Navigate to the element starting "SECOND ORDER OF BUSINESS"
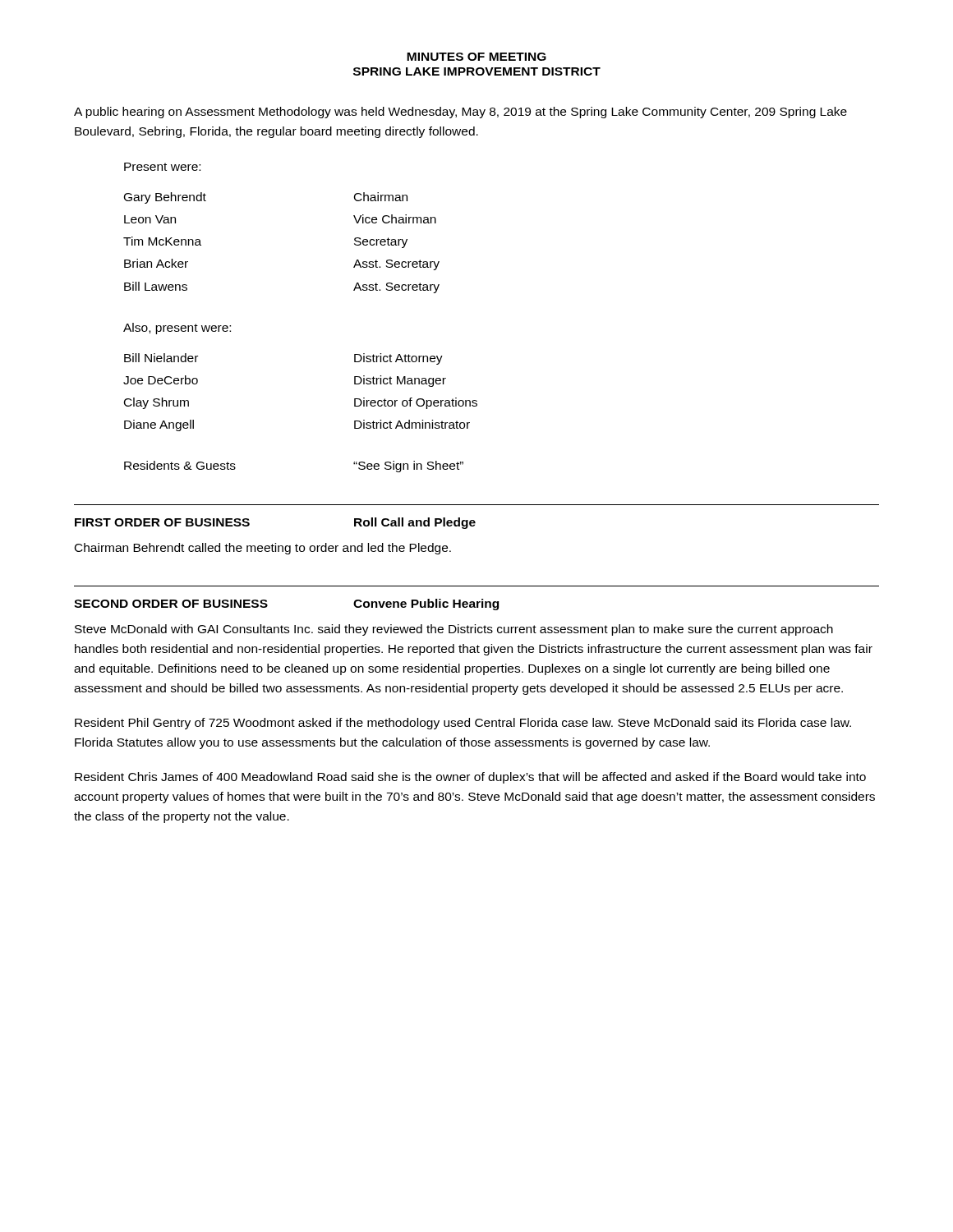 171,603
